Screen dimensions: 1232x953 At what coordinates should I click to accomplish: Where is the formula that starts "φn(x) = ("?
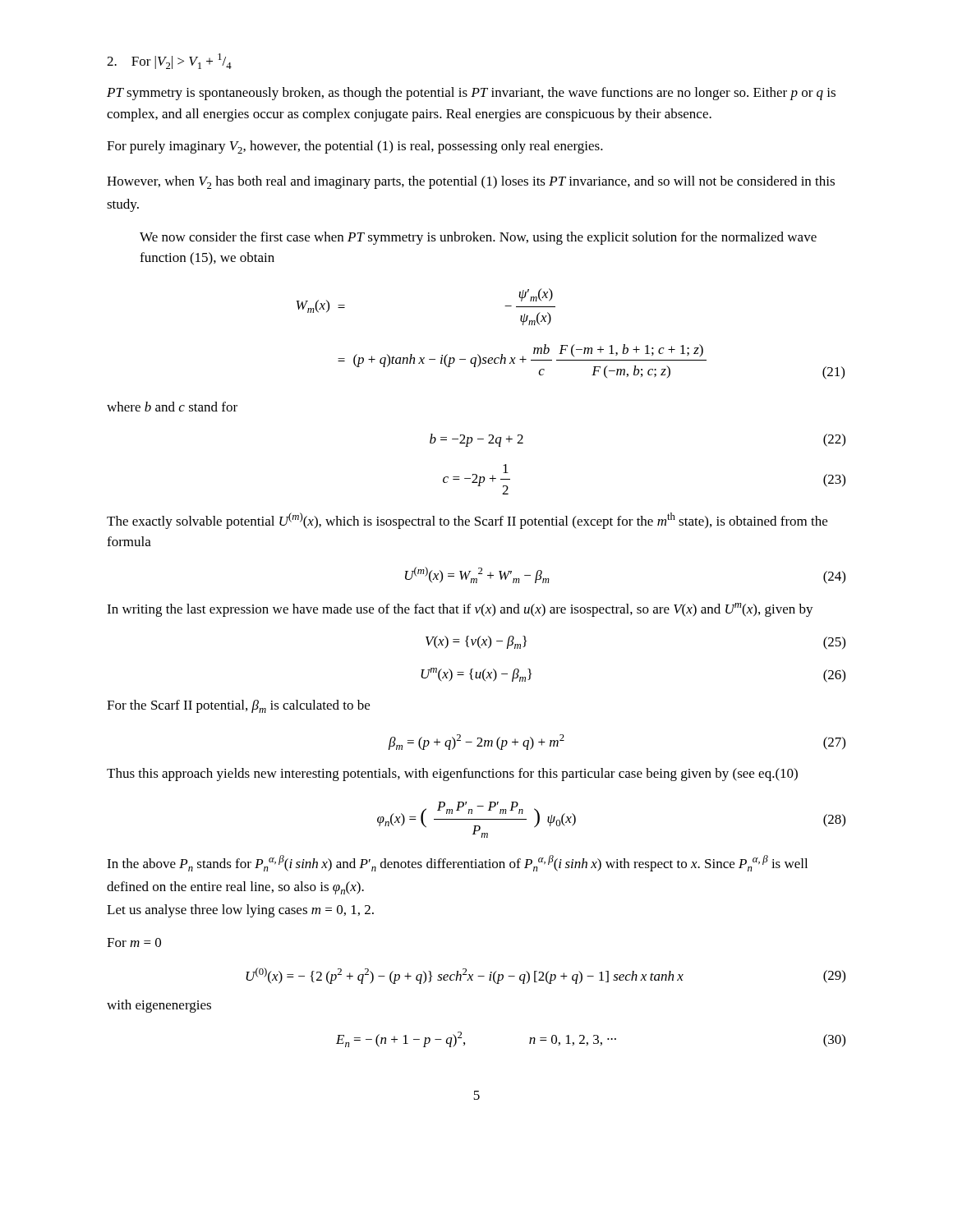pyautogui.click(x=501, y=819)
